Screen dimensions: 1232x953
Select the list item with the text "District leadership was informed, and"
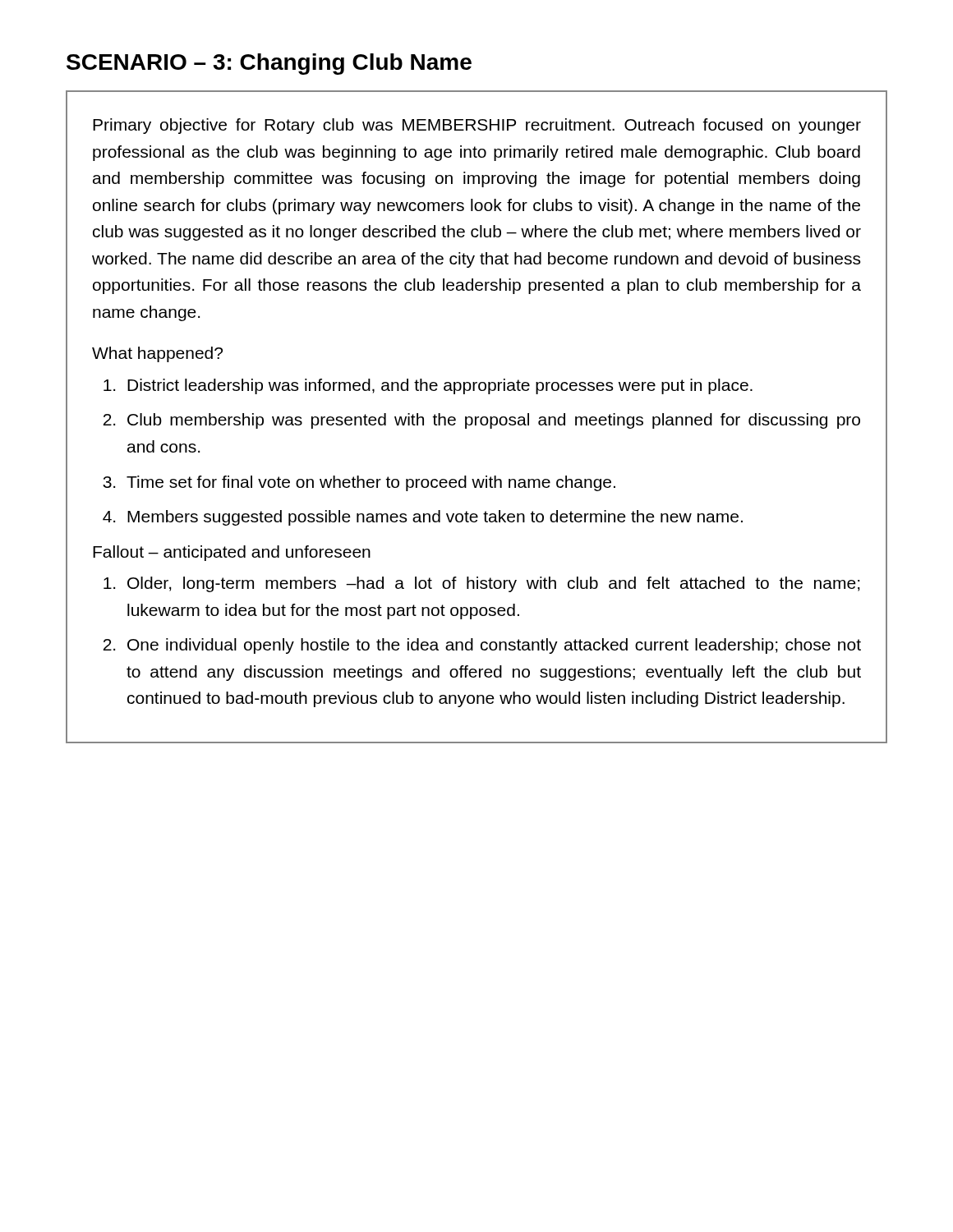[x=440, y=385]
